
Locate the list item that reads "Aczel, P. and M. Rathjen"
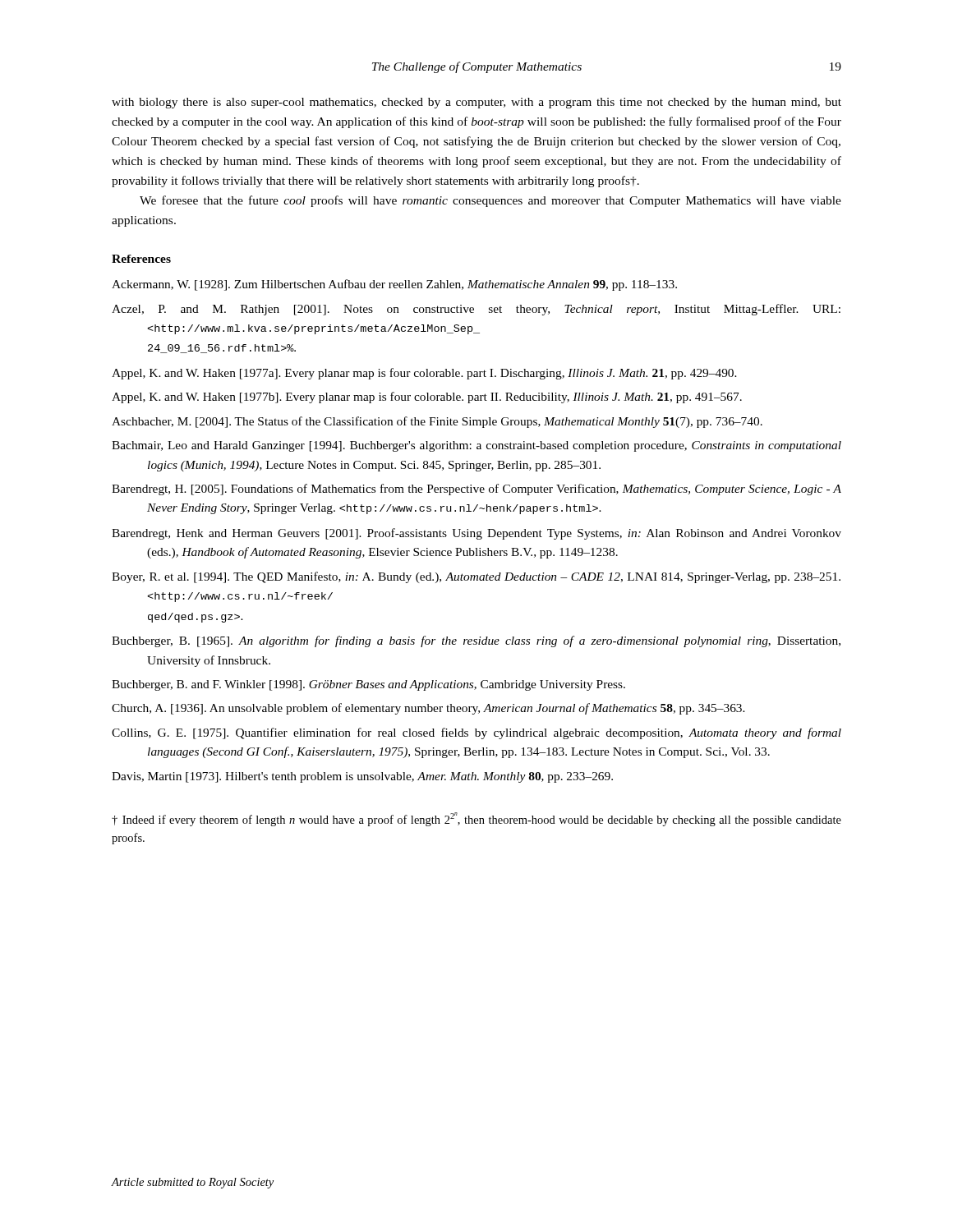pos(476,328)
